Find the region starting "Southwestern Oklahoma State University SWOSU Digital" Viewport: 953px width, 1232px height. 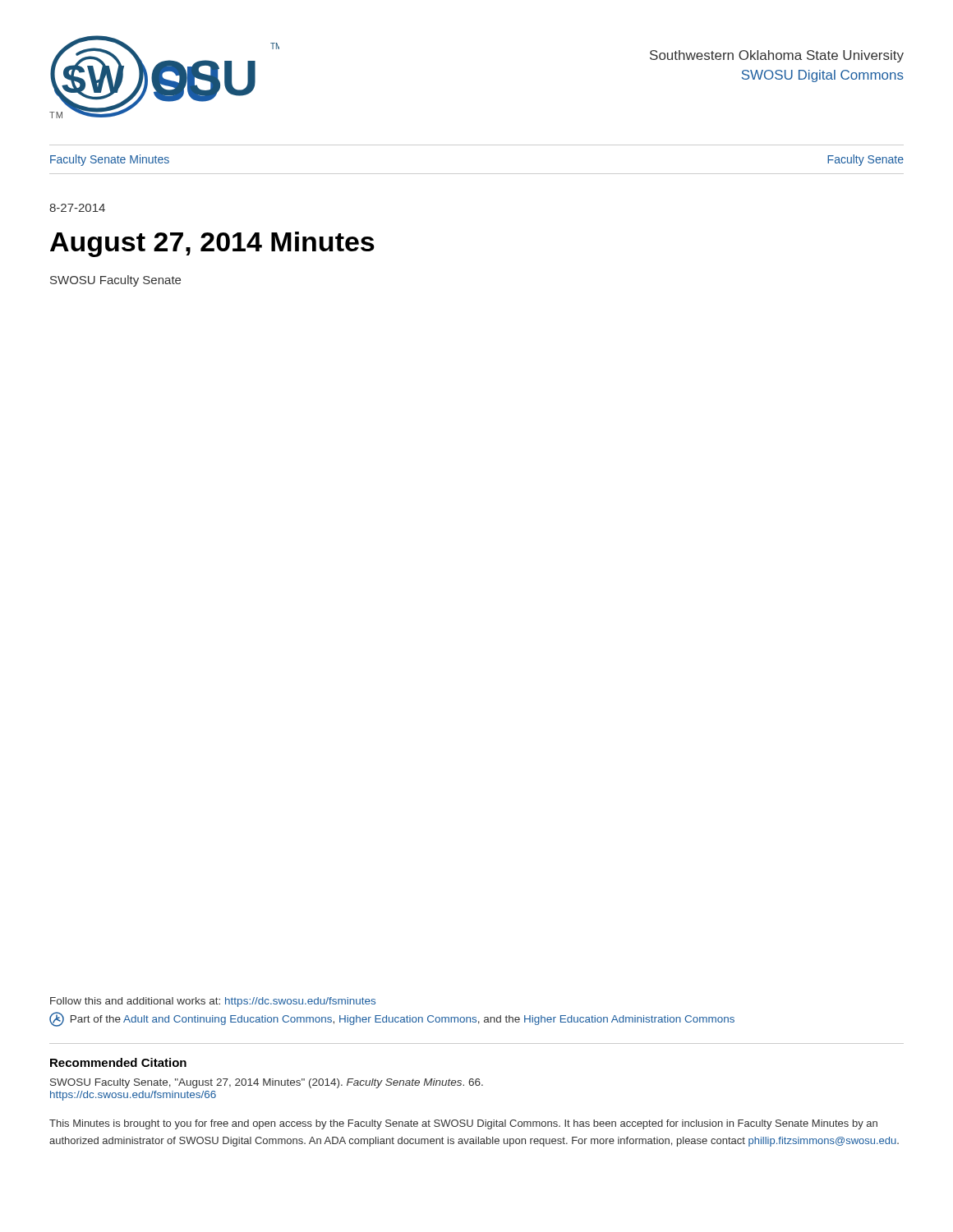(776, 66)
